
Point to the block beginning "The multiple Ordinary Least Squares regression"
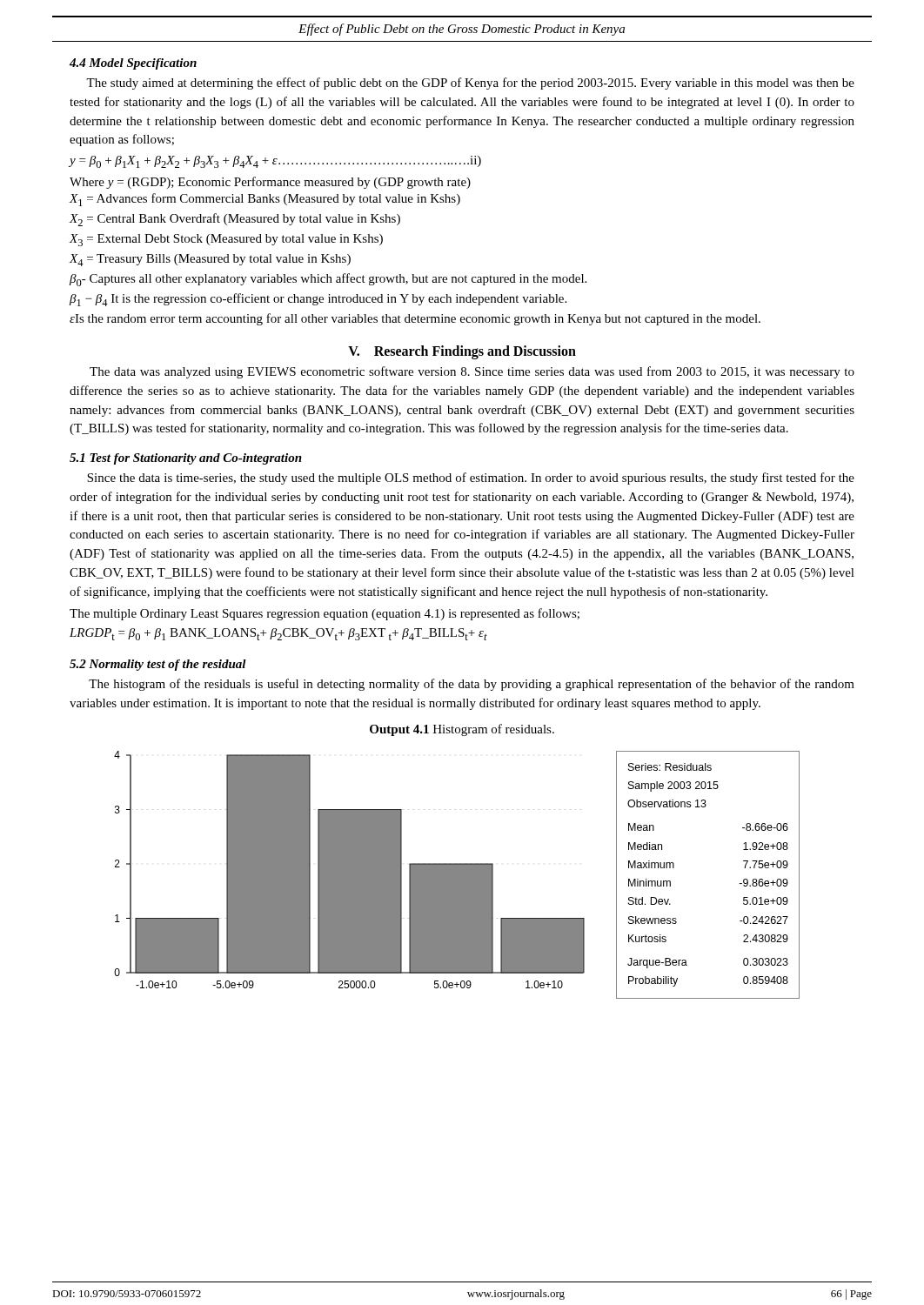[325, 625]
